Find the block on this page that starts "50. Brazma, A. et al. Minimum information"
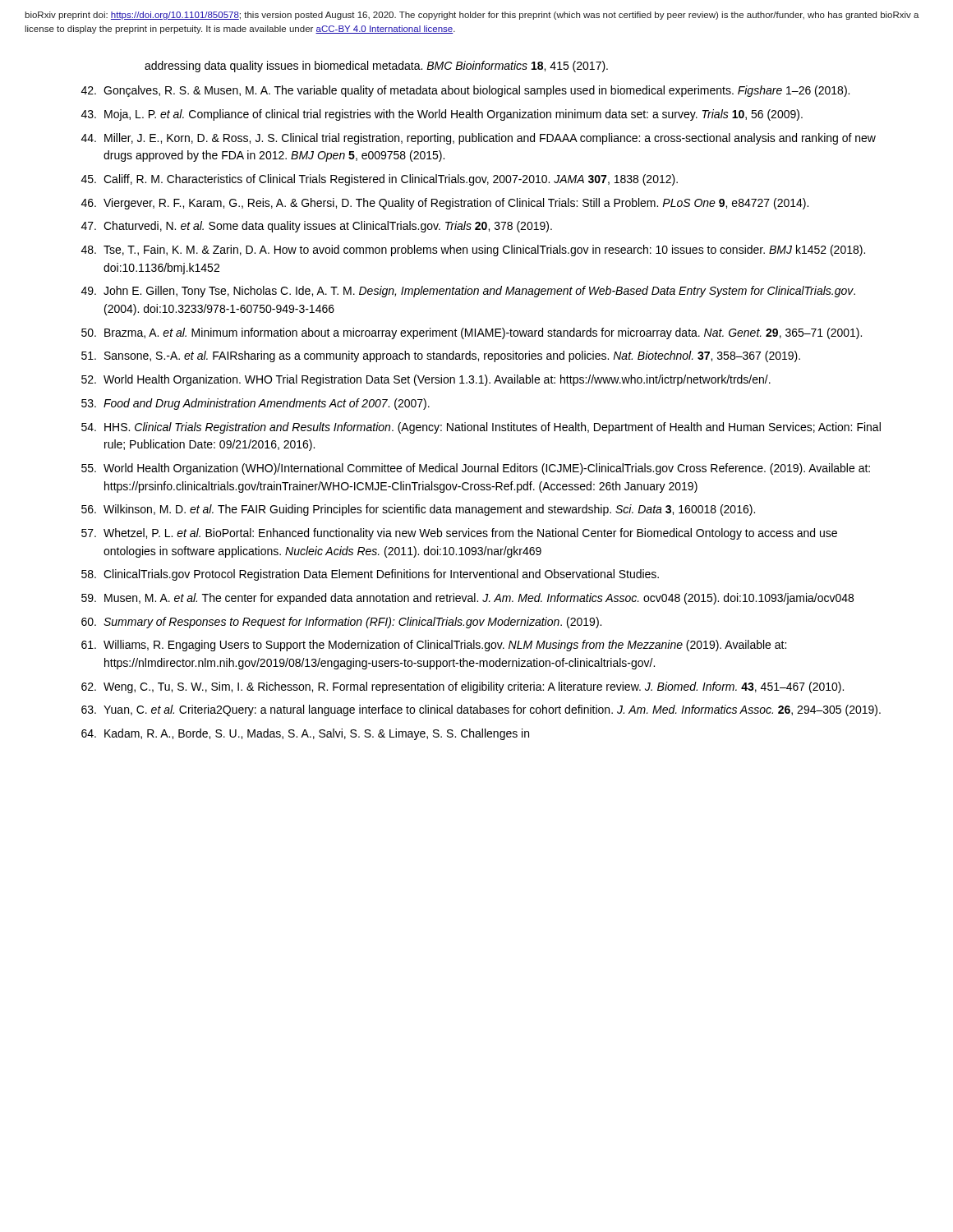The height and width of the screenshot is (1232, 953). 476,333
